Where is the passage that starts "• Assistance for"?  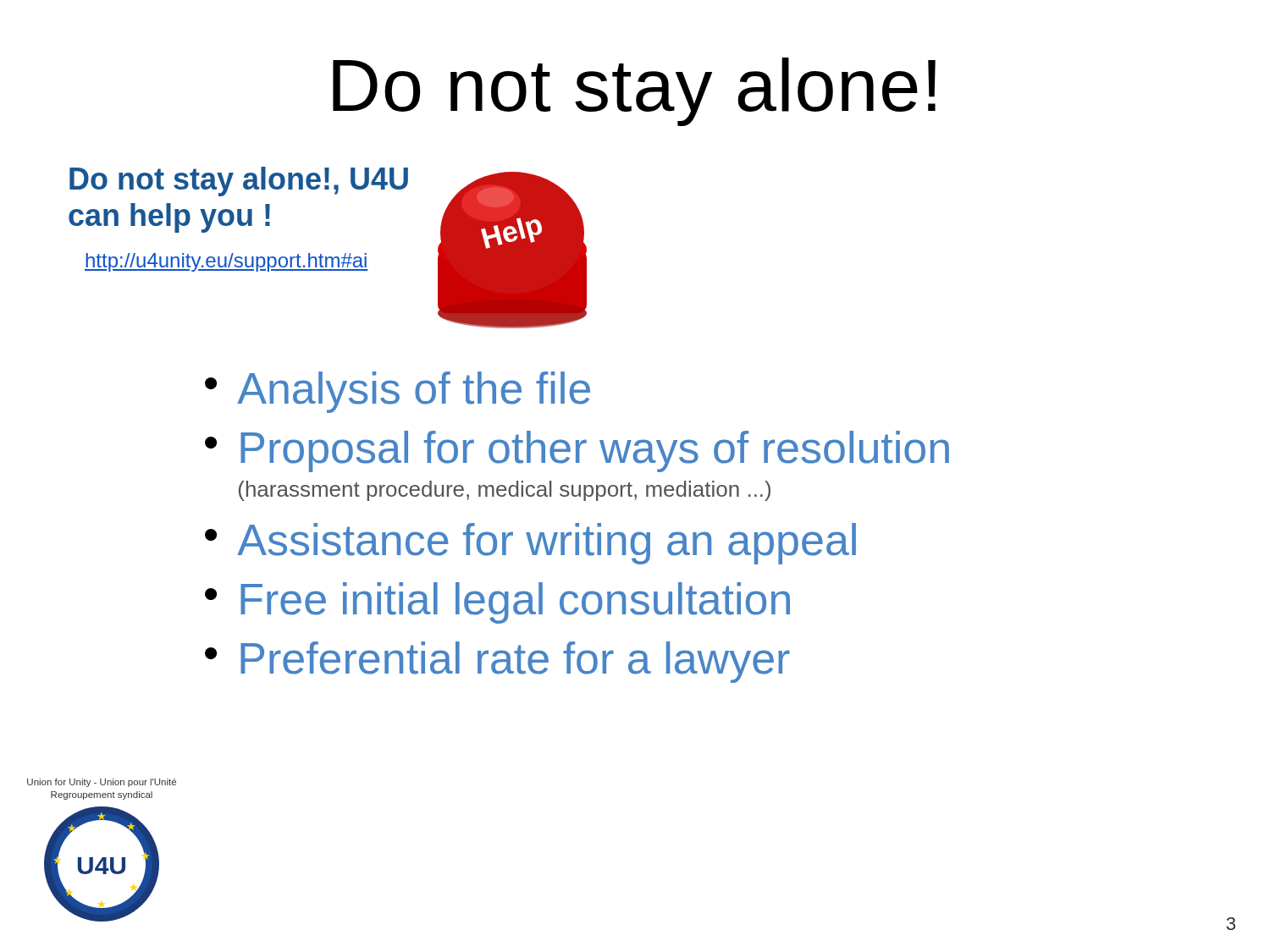point(531,541)
